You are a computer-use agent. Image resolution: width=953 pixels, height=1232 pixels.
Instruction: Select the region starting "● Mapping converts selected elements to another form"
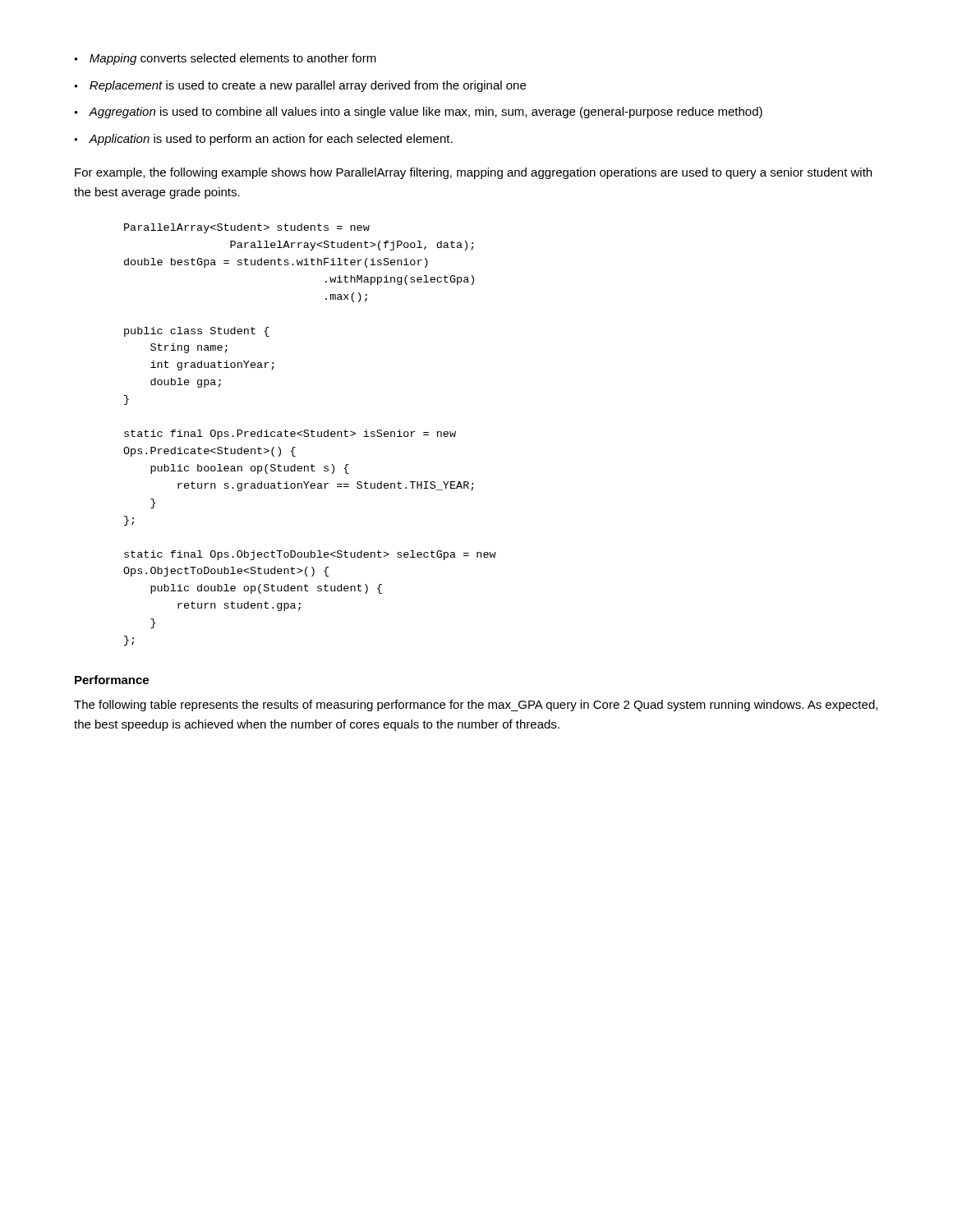225,59
